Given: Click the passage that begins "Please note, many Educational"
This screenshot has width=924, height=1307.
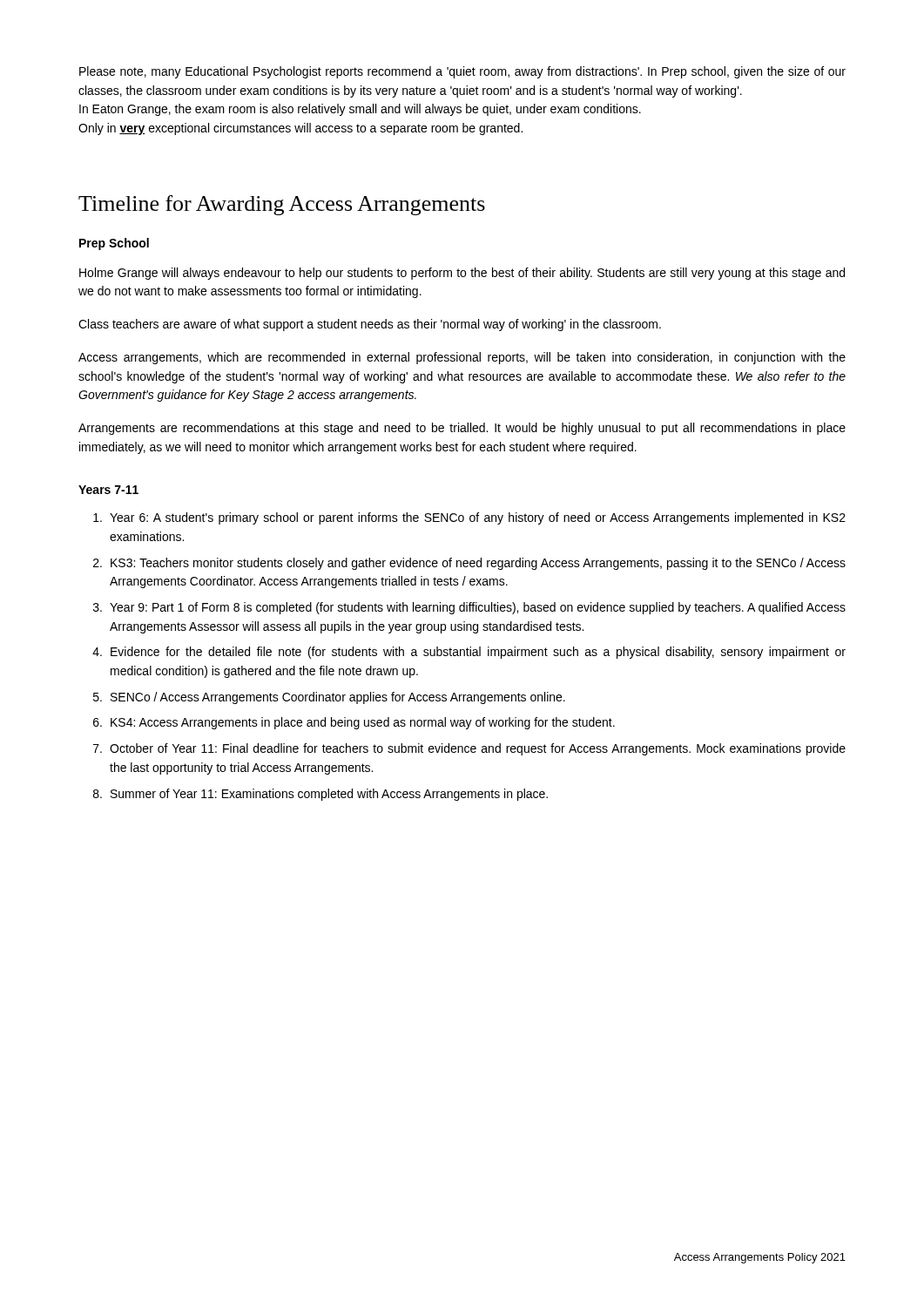Looking at the screenshot, I should [462, 100].
